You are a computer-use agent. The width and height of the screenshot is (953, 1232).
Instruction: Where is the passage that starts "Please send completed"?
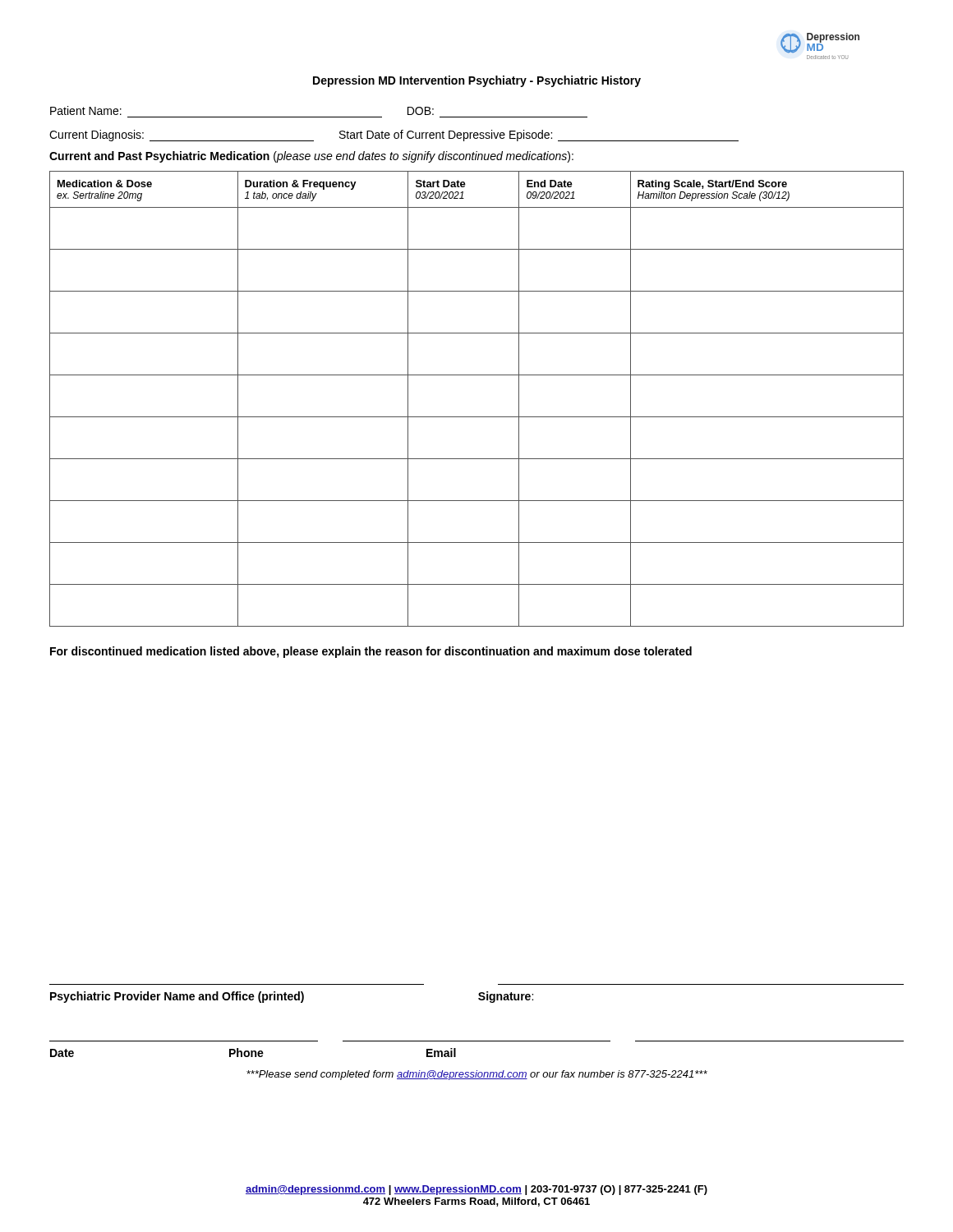(476, 1074)
